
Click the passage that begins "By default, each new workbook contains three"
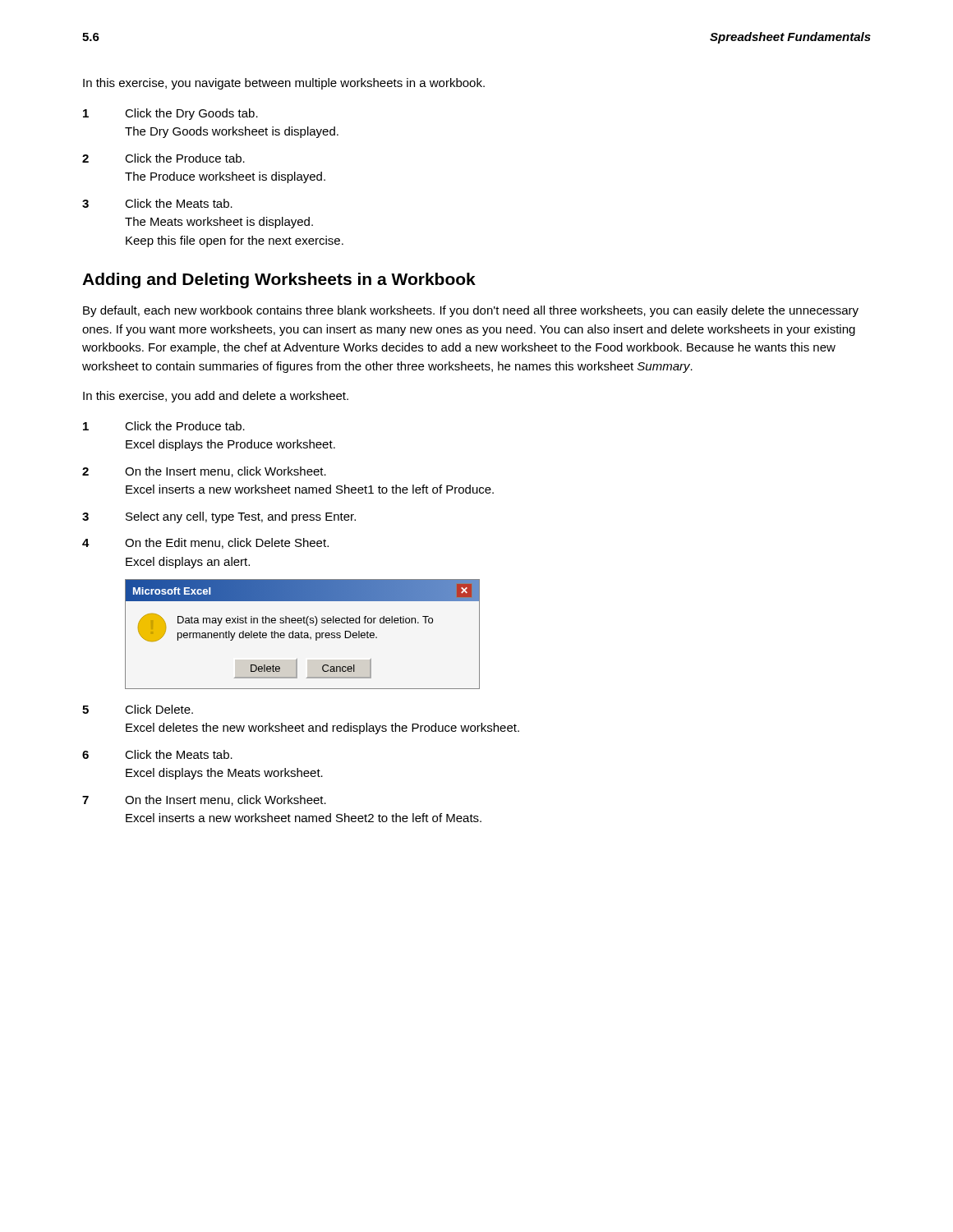[470, 338]
